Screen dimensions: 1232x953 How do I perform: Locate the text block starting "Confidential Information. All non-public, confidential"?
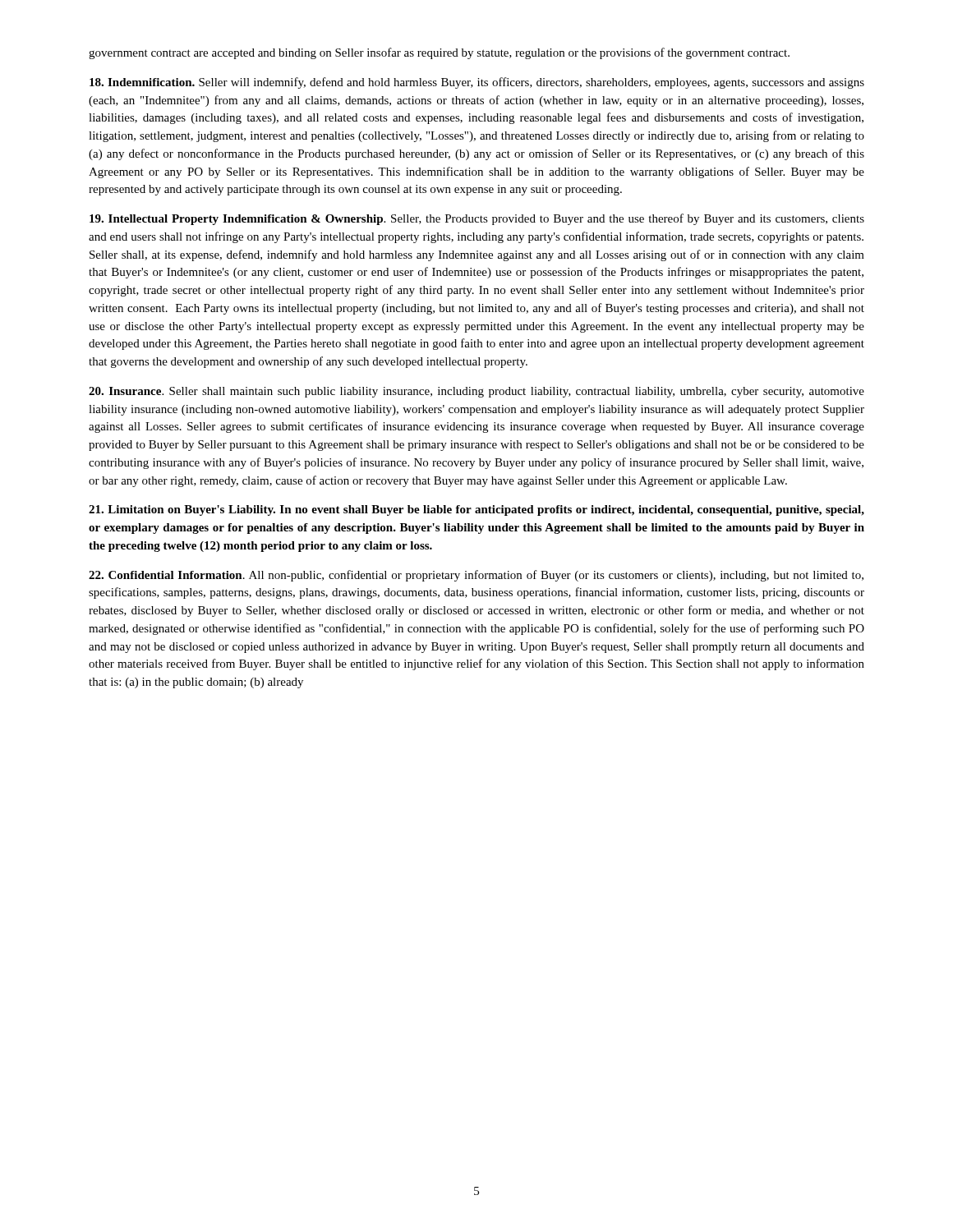[x=476, y=628]
